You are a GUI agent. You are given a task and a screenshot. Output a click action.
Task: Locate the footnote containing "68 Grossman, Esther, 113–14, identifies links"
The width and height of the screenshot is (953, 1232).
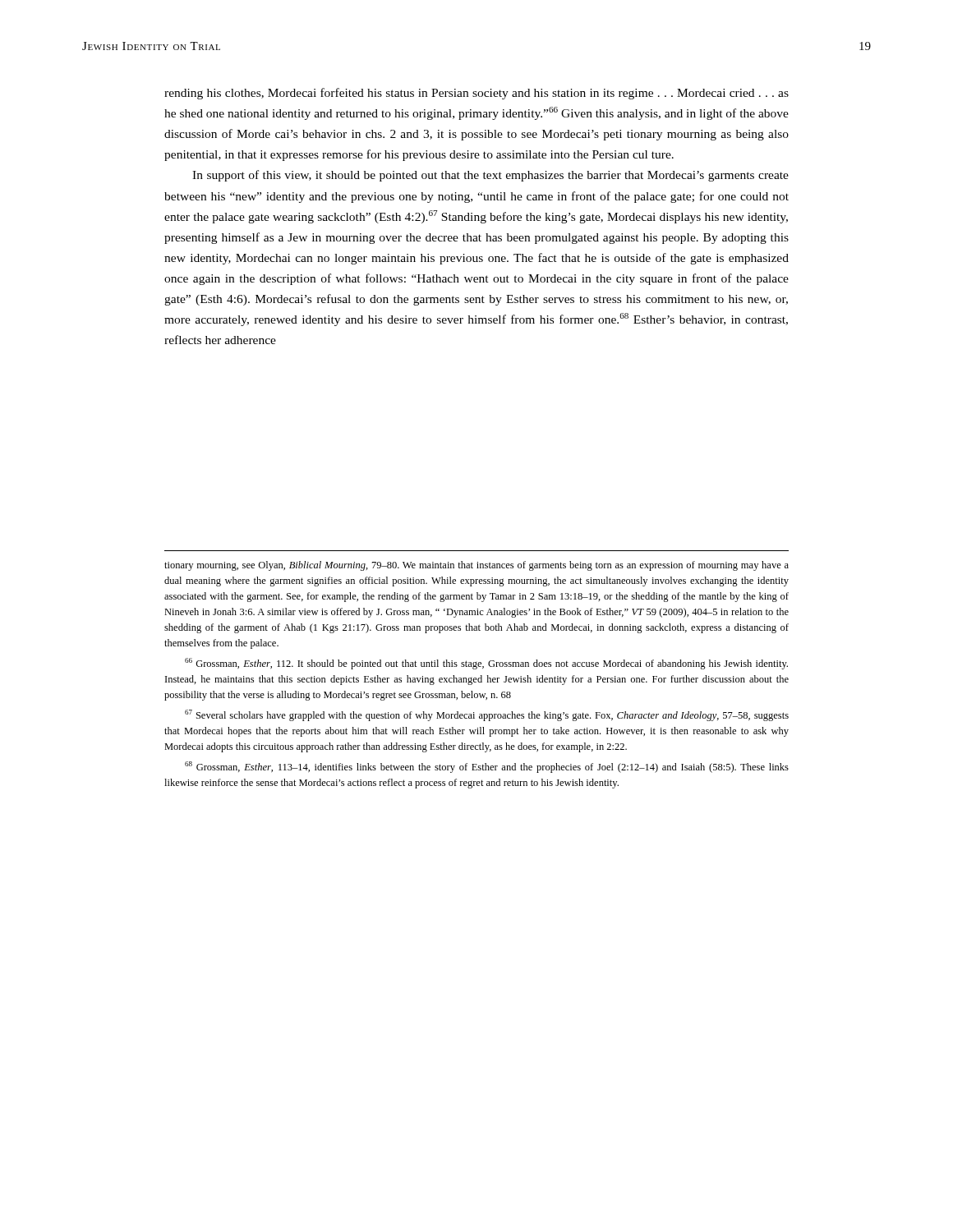pyautogui.click(x=476, y=775)
